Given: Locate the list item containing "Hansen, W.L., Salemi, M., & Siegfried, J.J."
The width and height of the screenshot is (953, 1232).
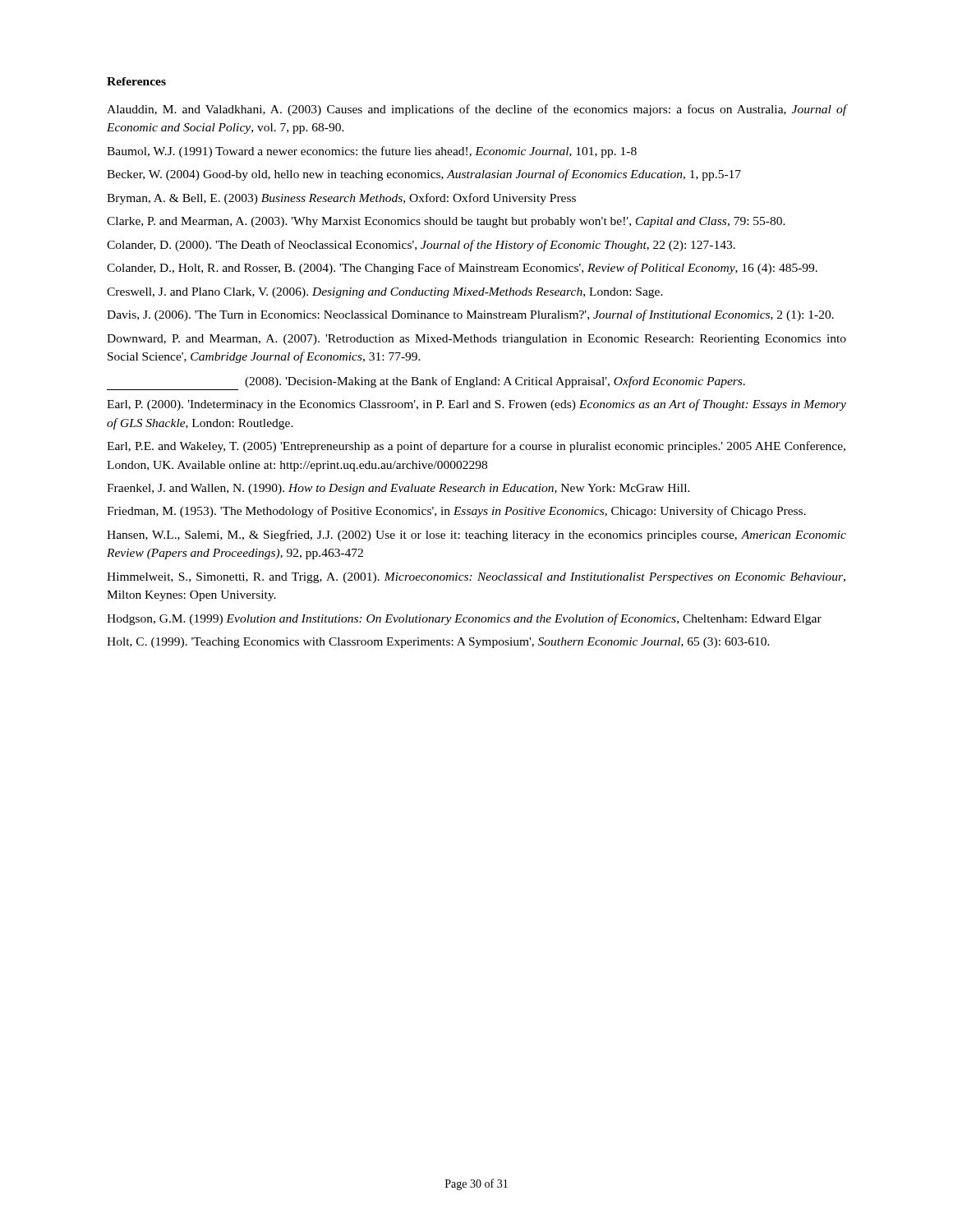Looking at the screenshot, I should pyautogui.click(x=476, y=544).
